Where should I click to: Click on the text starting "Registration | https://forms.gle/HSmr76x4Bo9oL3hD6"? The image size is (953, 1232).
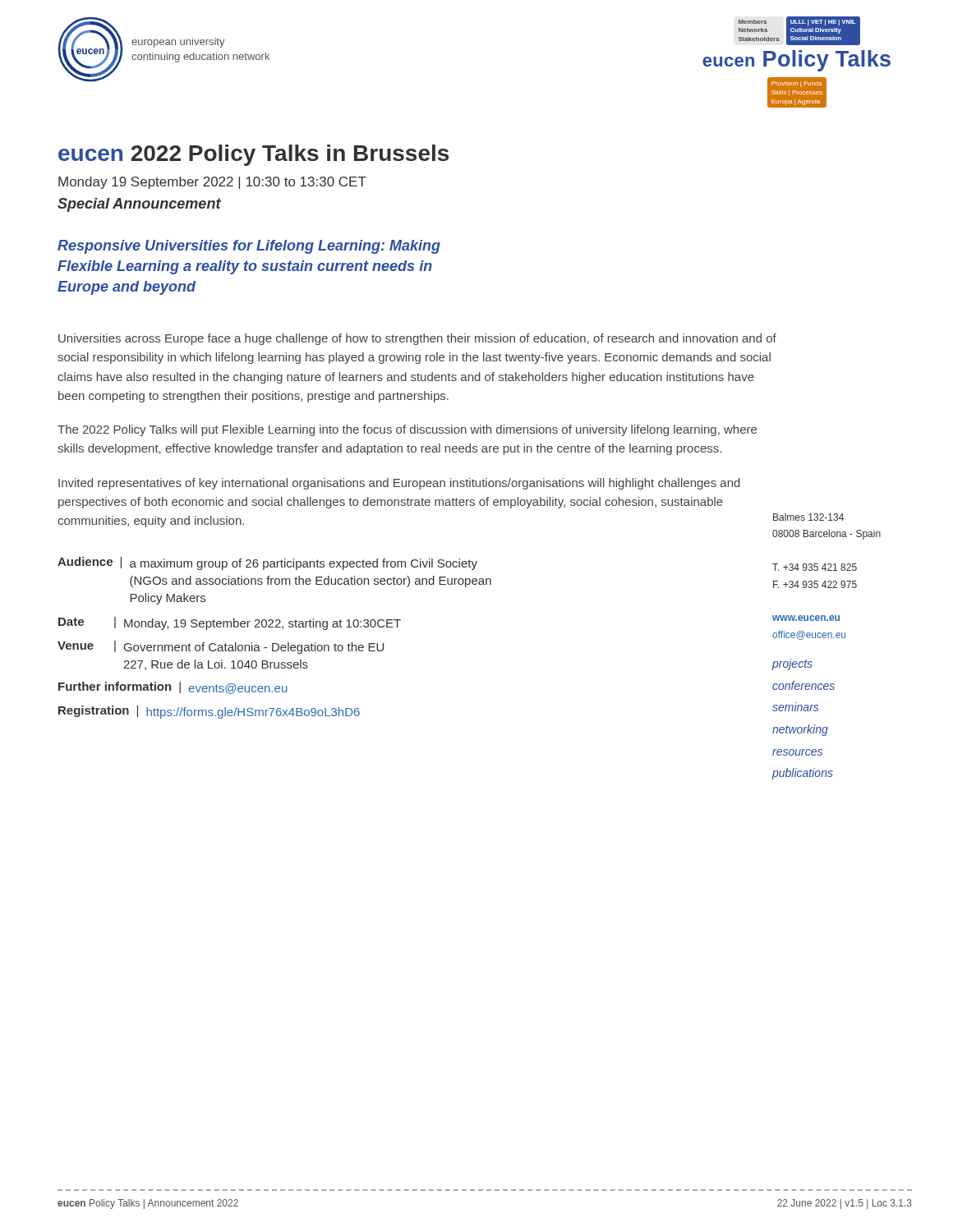(x=211, y=713)
